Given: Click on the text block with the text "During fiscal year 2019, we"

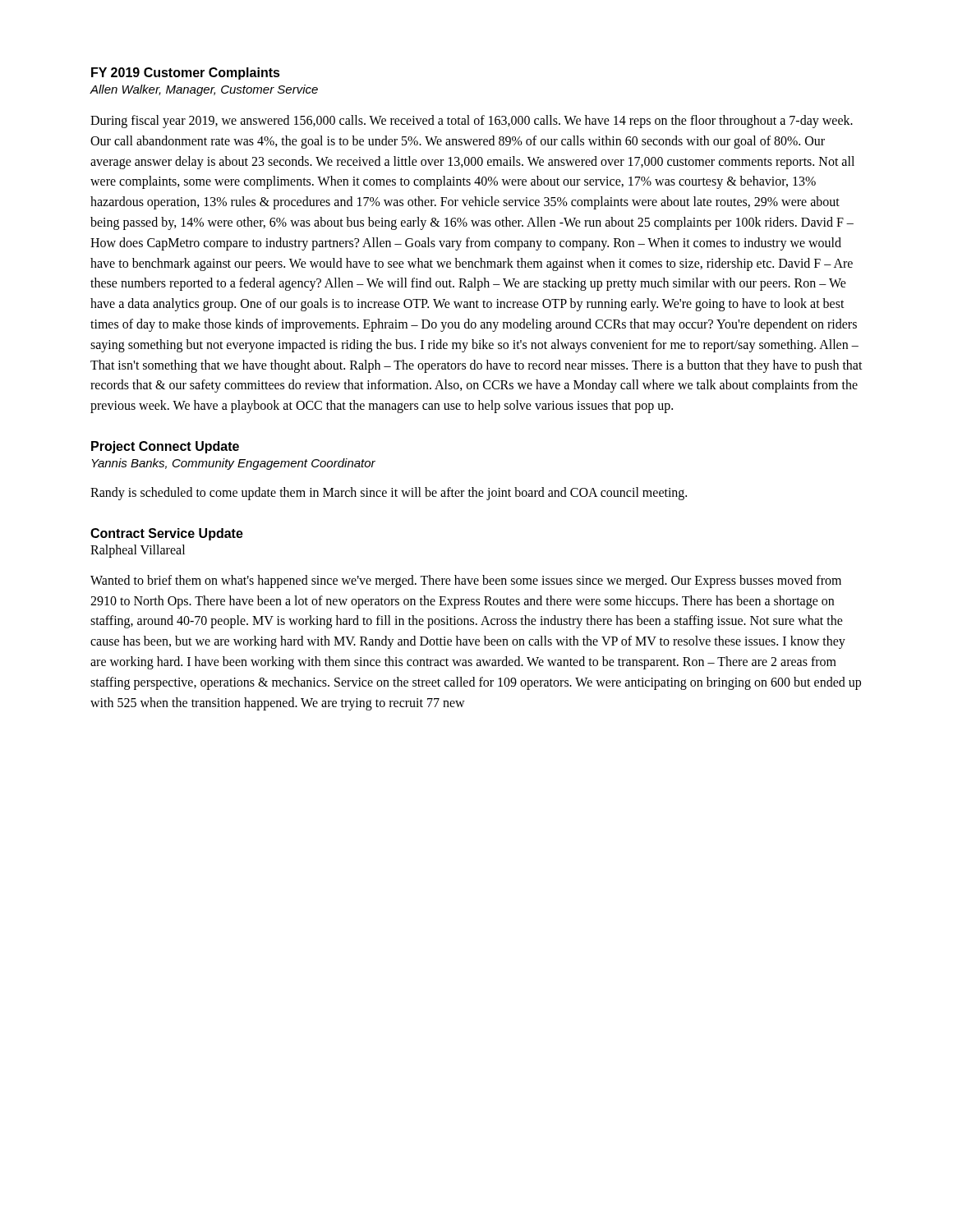Looking at the screenshot, I should pos(476,263).
